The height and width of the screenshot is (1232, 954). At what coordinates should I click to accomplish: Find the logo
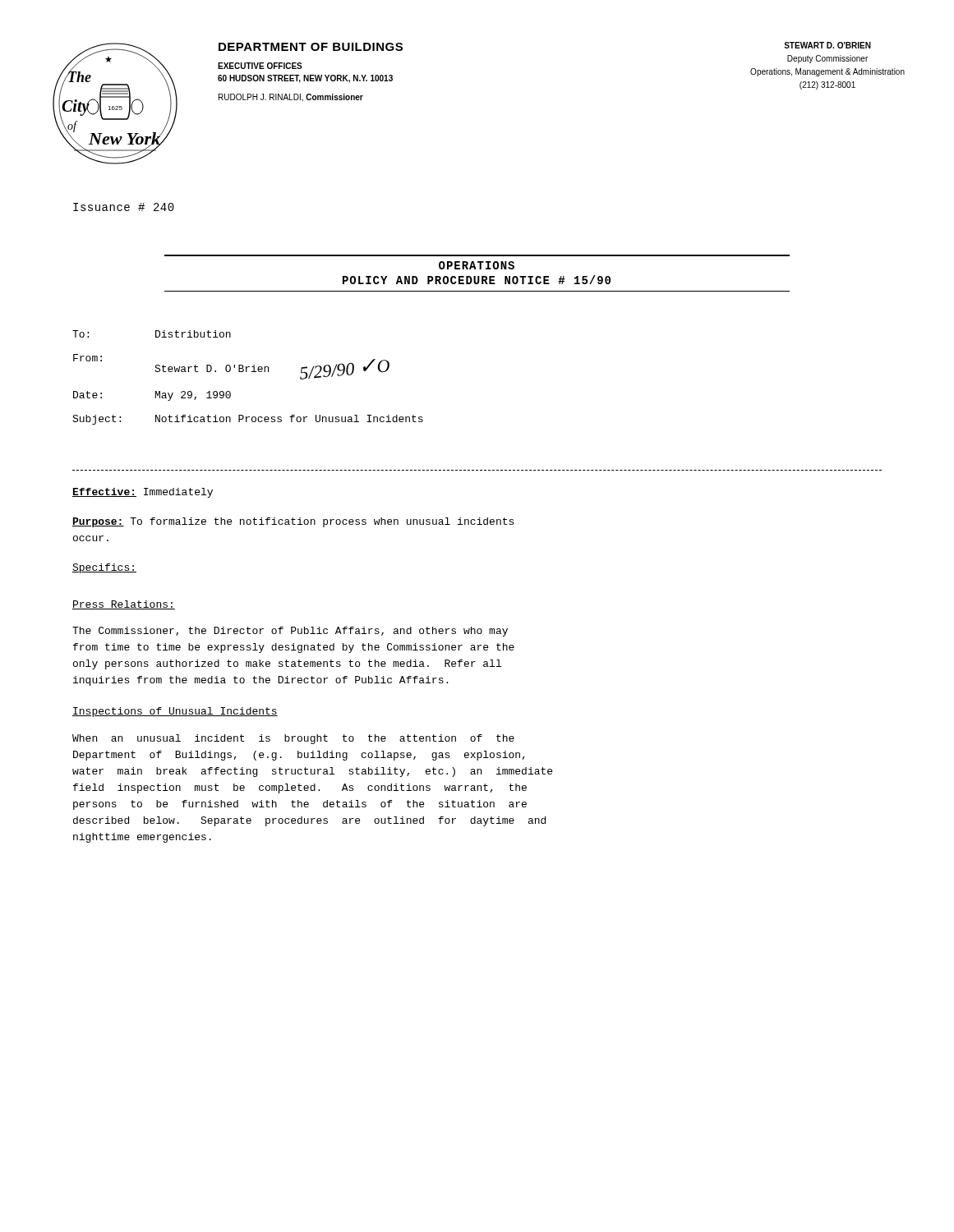(x=121, y=105)
